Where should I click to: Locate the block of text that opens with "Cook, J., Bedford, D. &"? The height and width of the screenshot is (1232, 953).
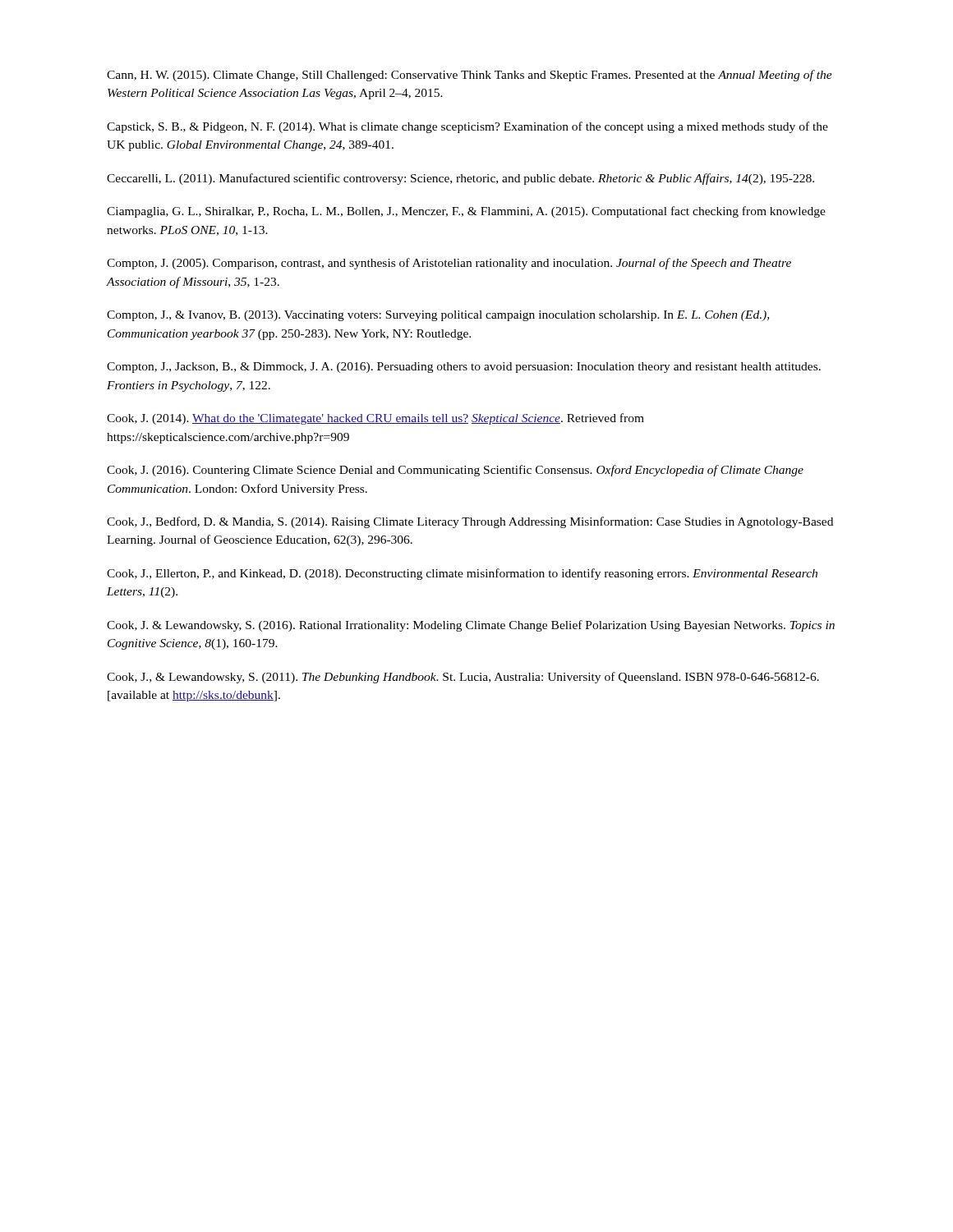pyautogui.click(x=470, y=530)
